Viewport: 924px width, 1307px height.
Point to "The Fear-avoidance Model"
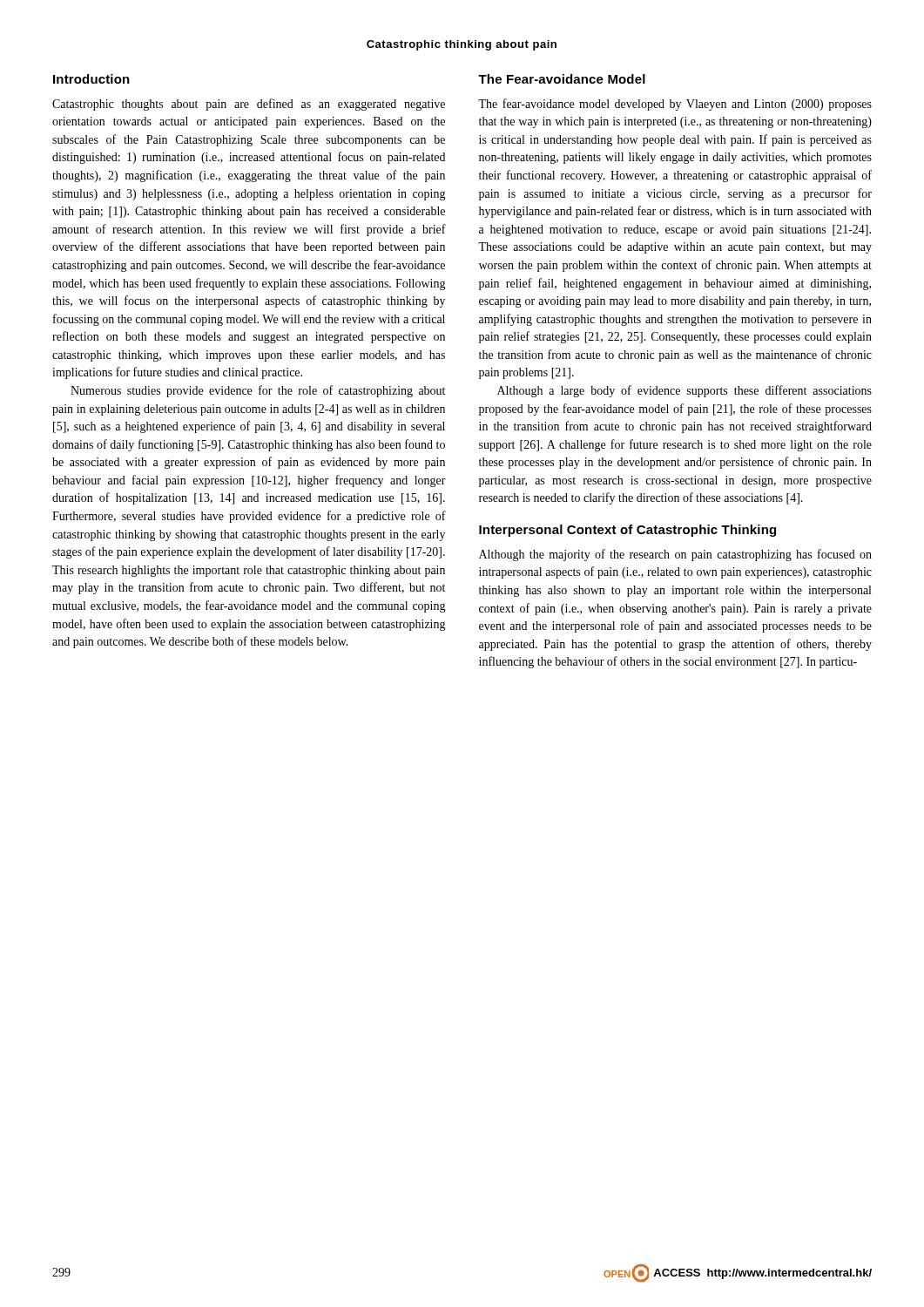(x=562, y=79)
